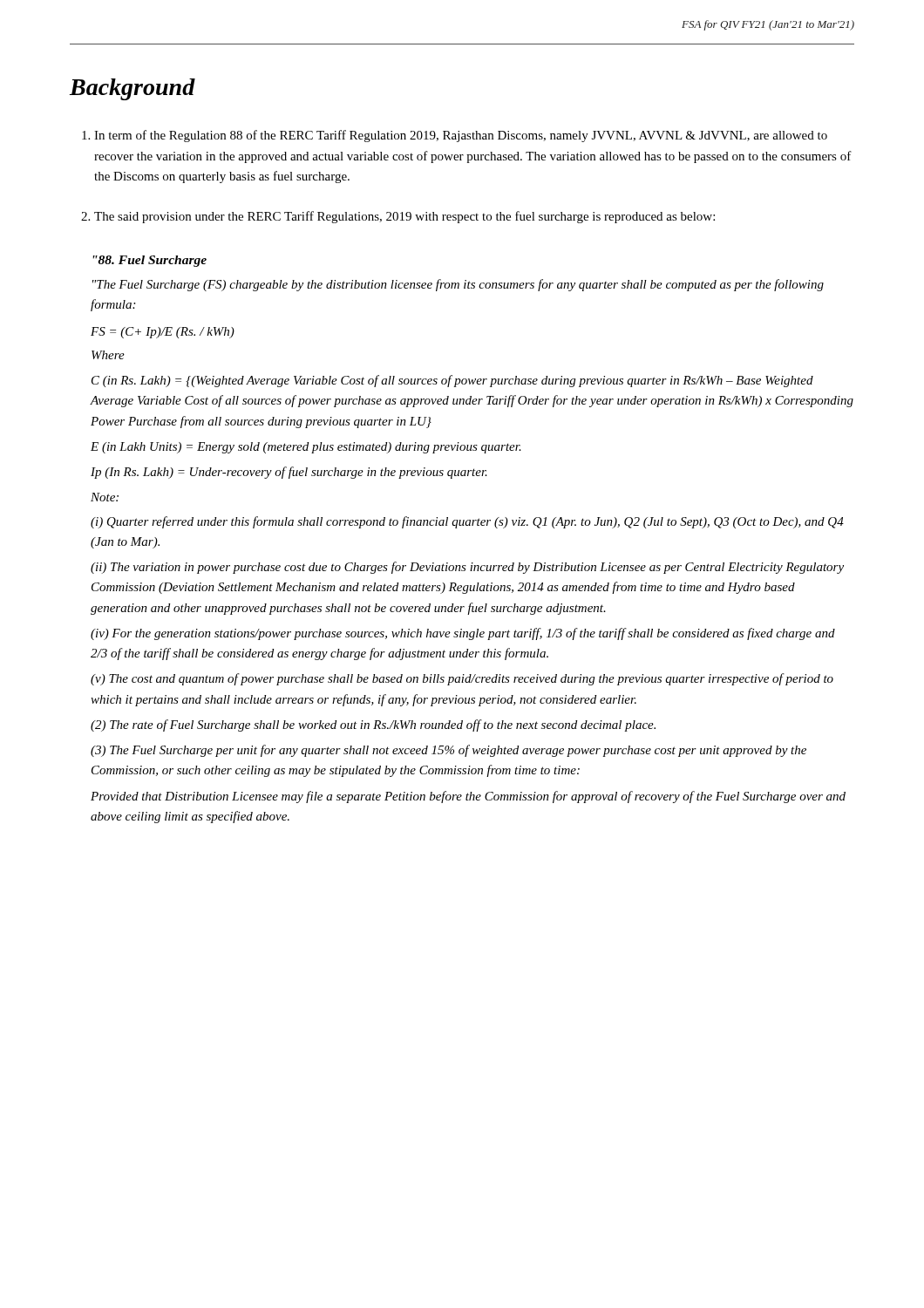Navigate to the block starting "(i) Quarter referred under this formula"

point(472,532)
